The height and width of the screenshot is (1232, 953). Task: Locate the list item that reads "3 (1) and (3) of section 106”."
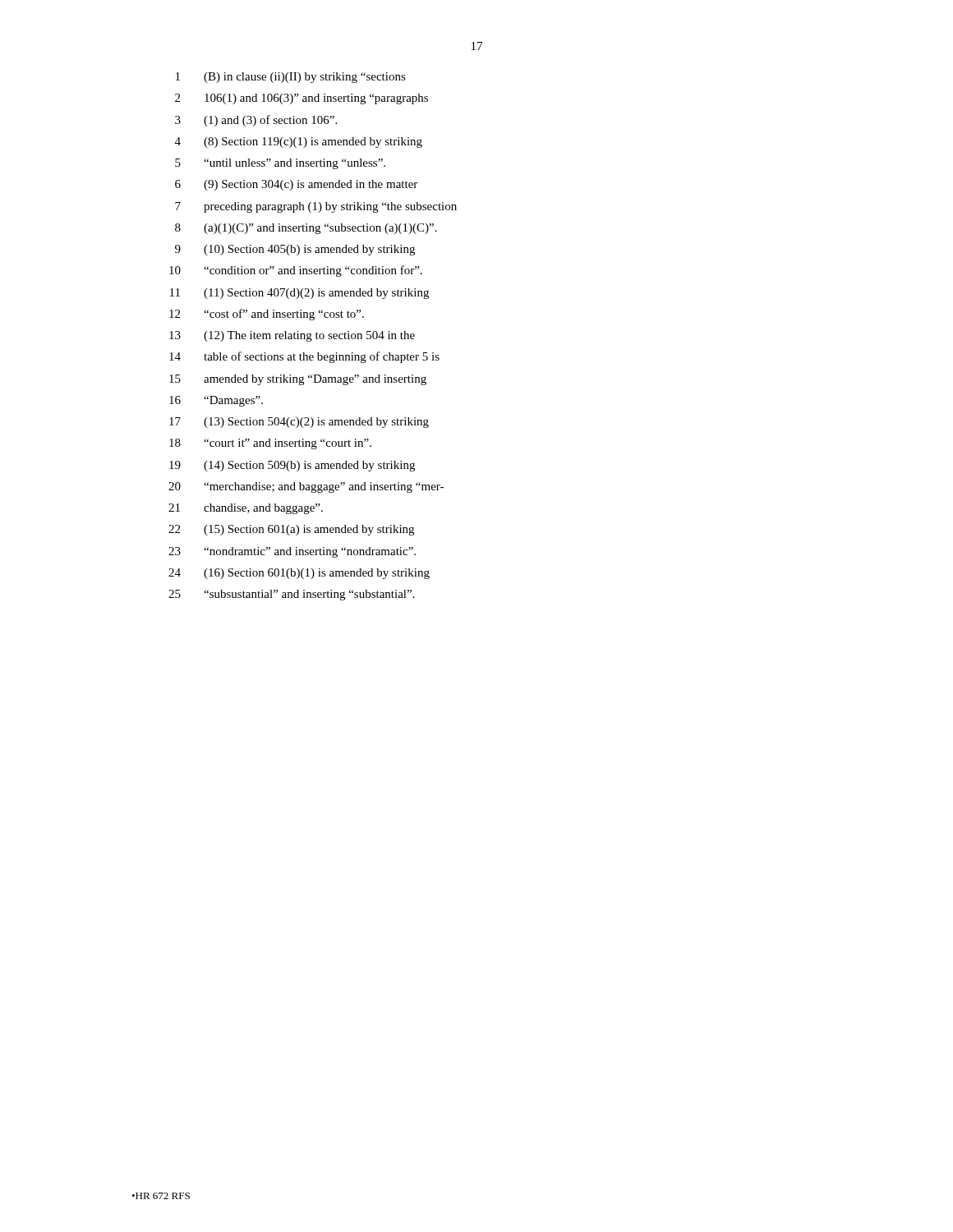coord(256,121)
